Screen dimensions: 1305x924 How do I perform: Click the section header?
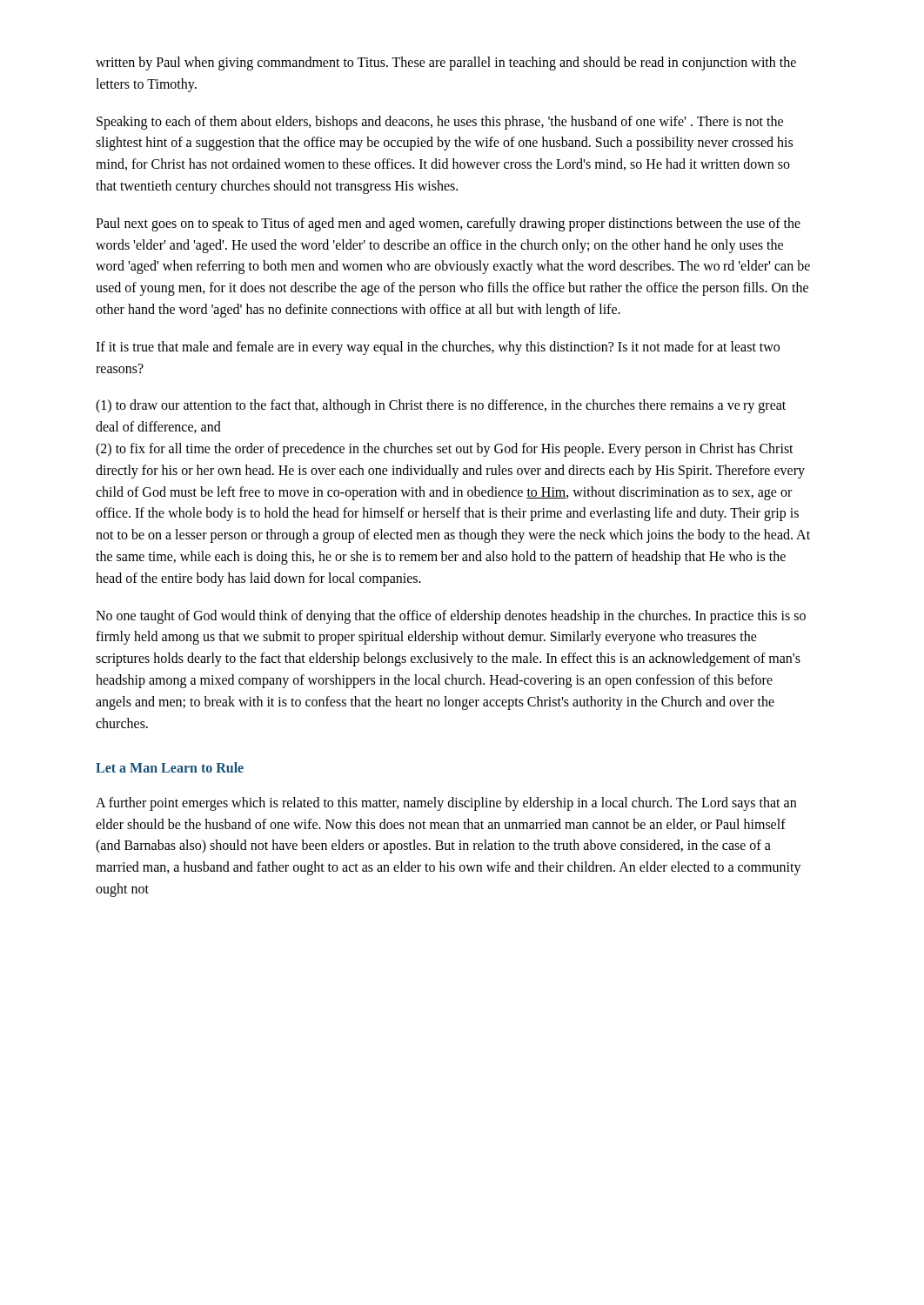170,768
